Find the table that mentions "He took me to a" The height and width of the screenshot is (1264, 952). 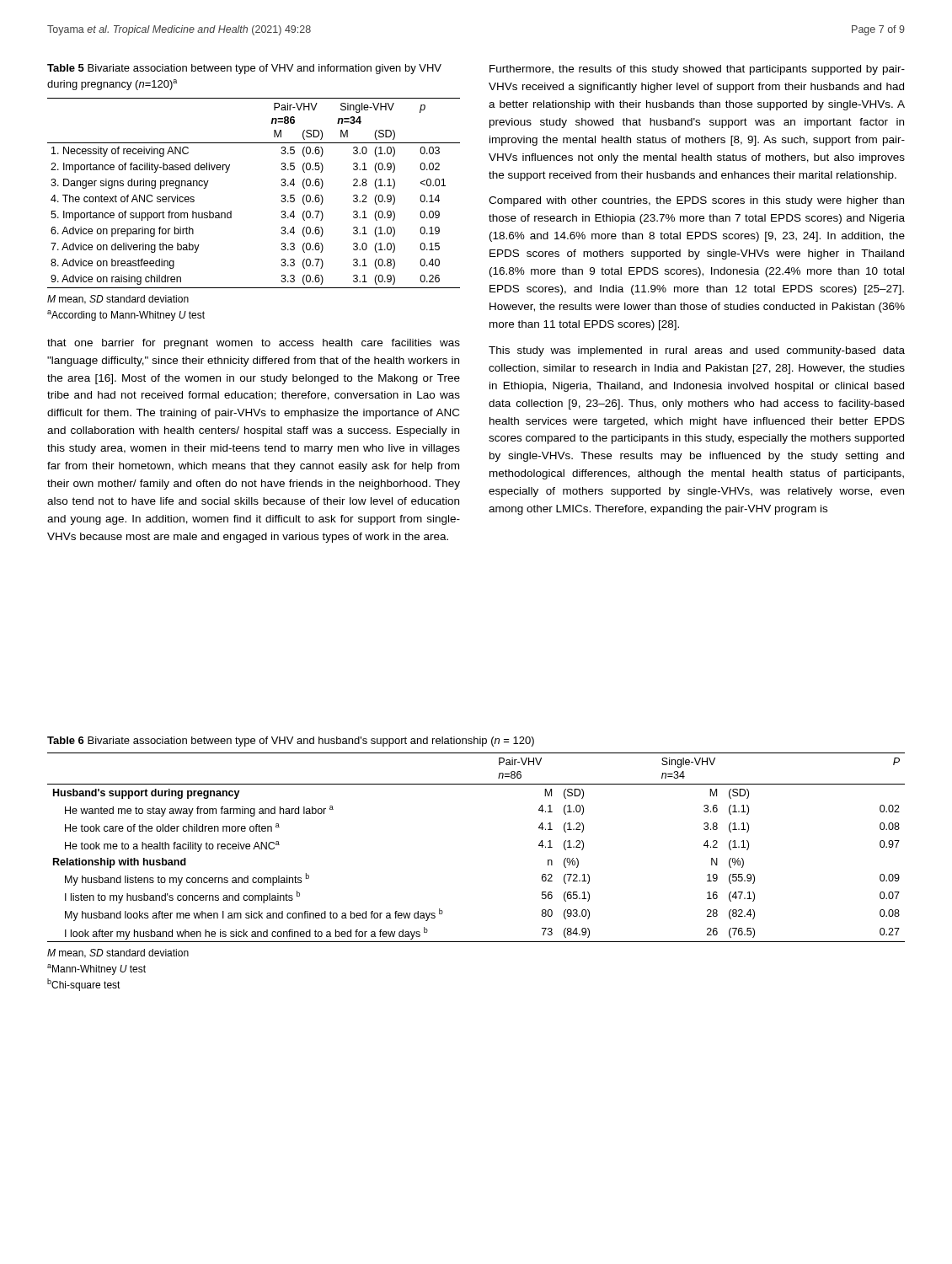(476, 848)
